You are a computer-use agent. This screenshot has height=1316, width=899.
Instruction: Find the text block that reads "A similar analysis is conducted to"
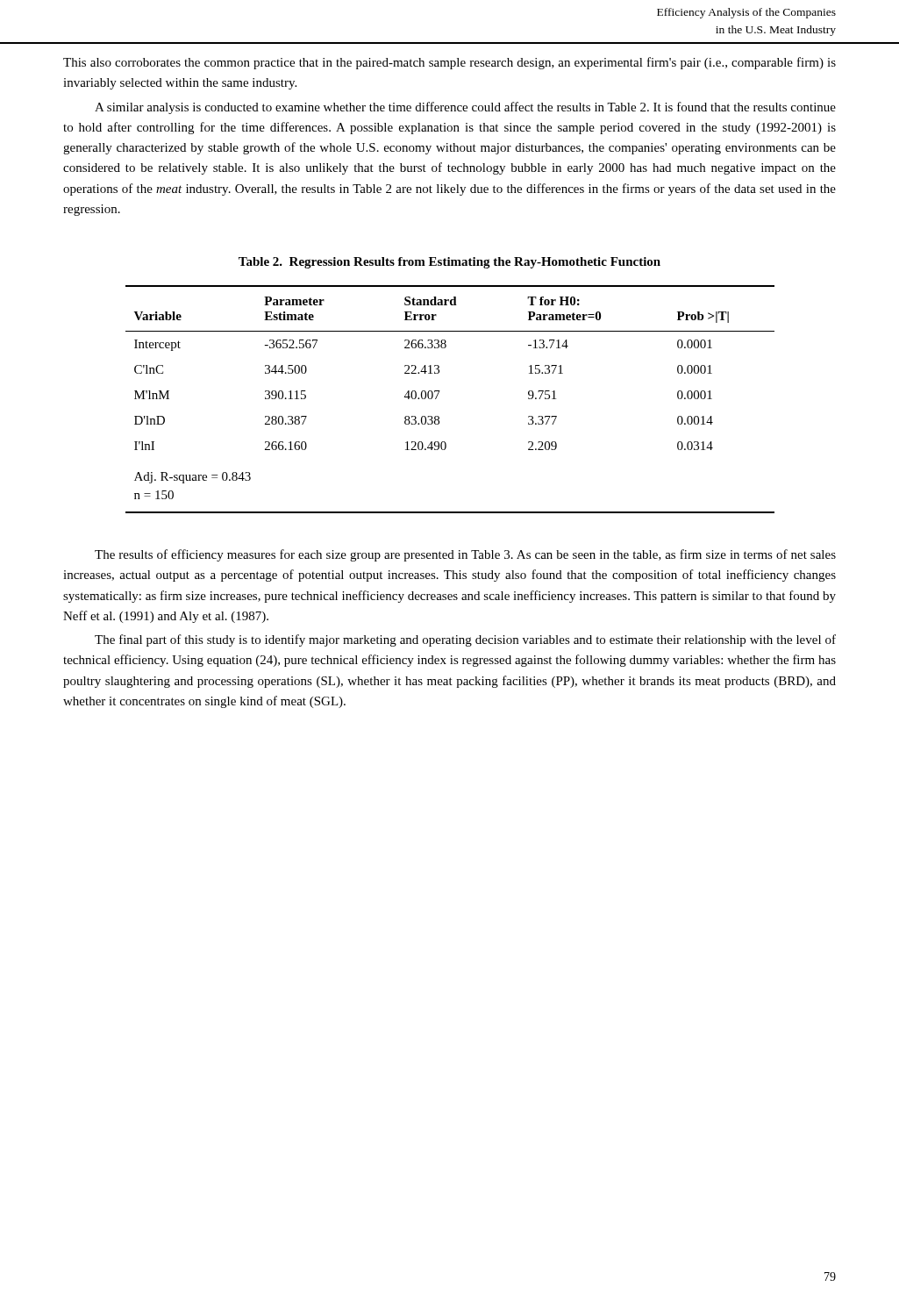tap(450, 158)
